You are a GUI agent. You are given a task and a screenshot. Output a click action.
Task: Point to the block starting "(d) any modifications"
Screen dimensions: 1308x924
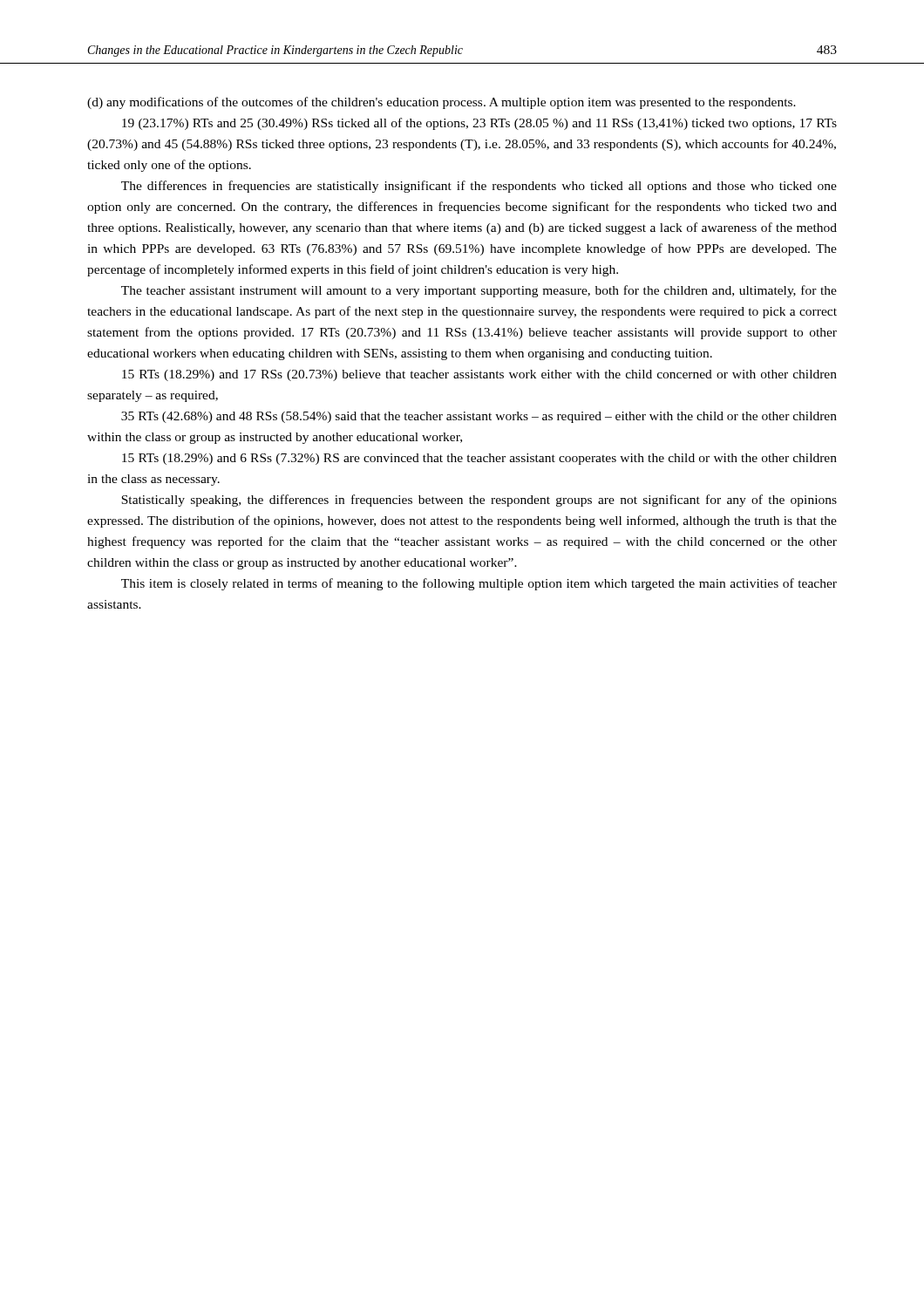462,353
